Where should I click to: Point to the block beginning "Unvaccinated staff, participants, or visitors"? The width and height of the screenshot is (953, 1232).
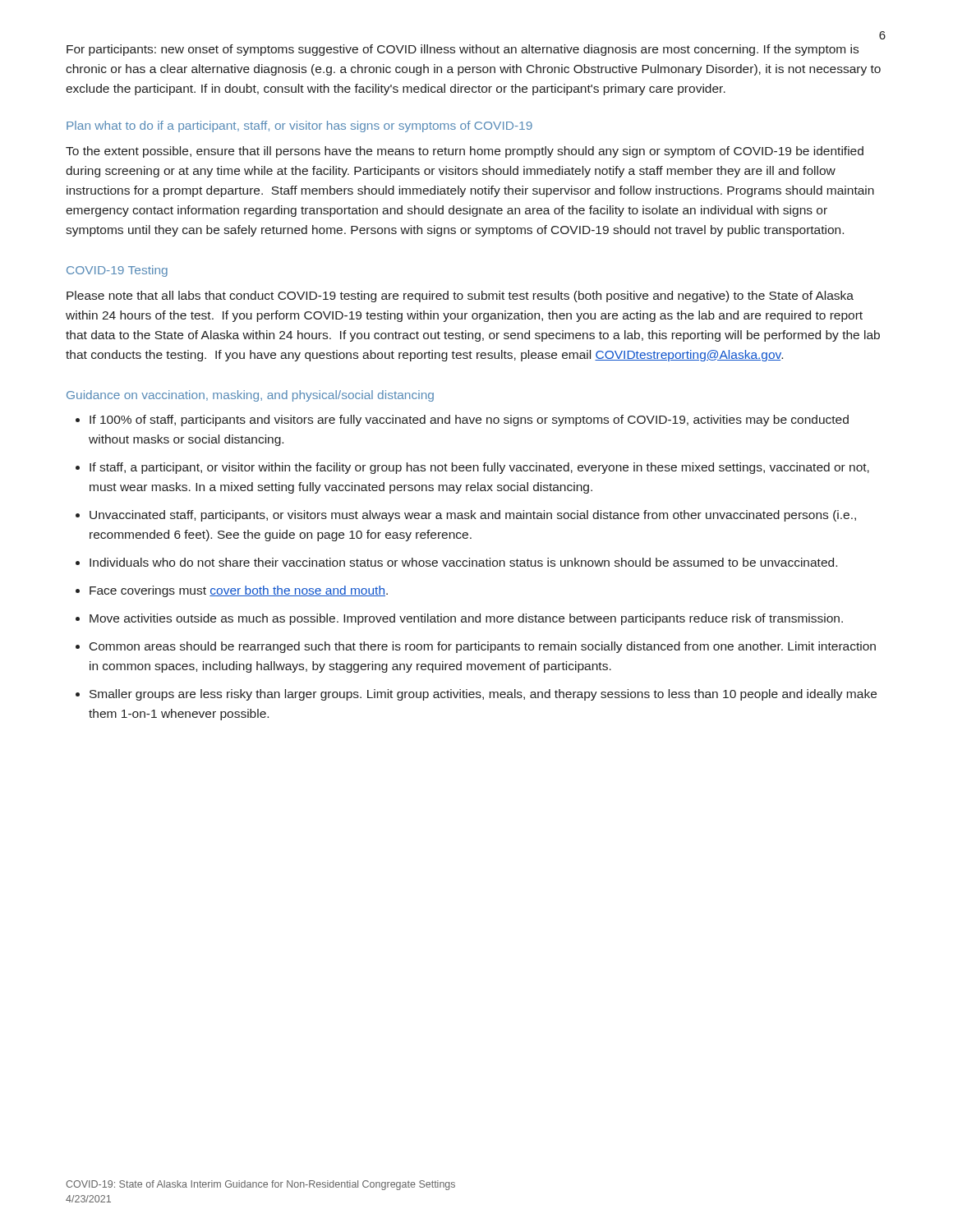click(473, 525)
